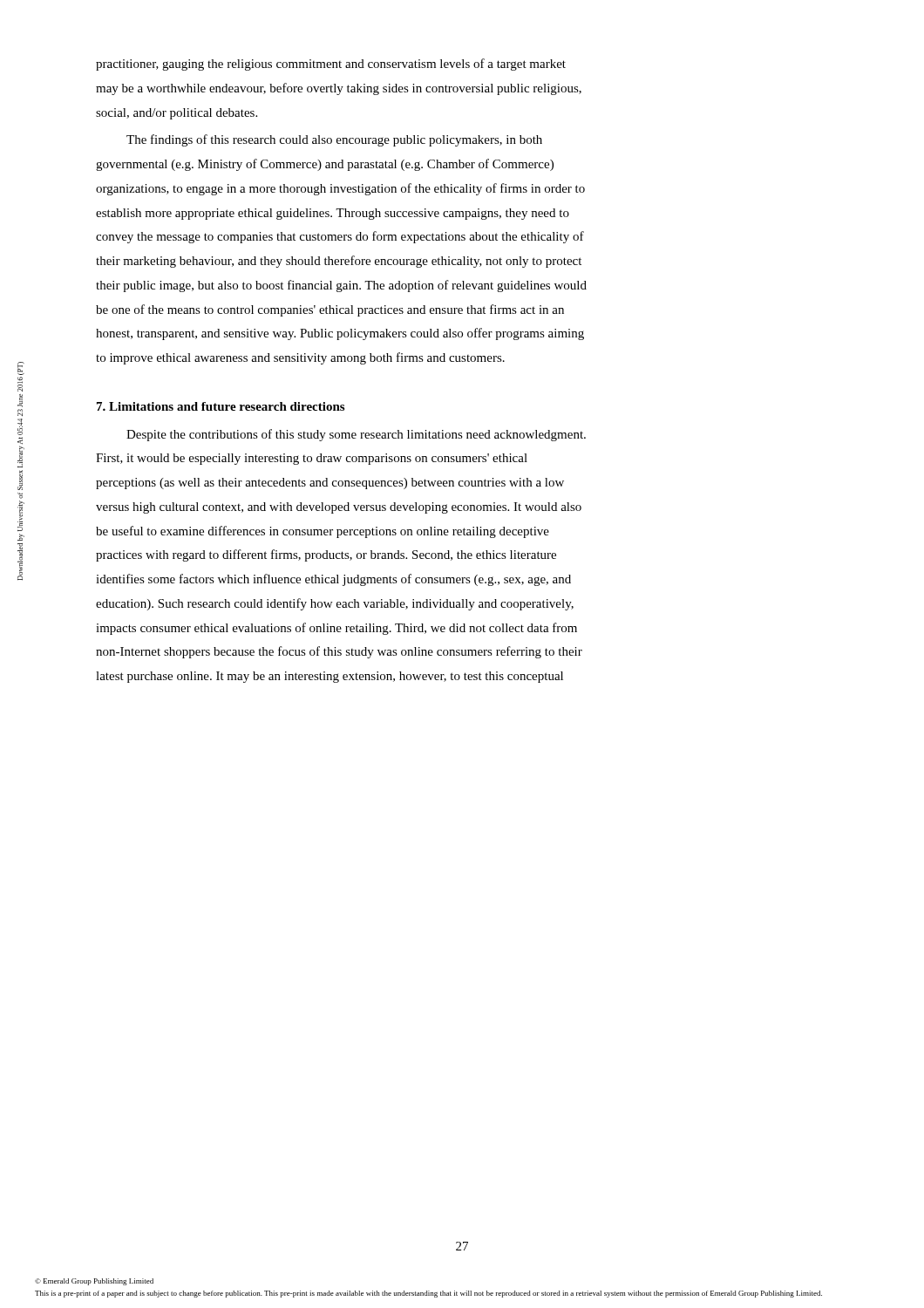The width and height of the screenshot is (924, 1308).
Task: Navigate to the text block starting "practitioner, gauging the religious commitment and conservatism"
Action: pyautogui.click(x=473, y=89)
